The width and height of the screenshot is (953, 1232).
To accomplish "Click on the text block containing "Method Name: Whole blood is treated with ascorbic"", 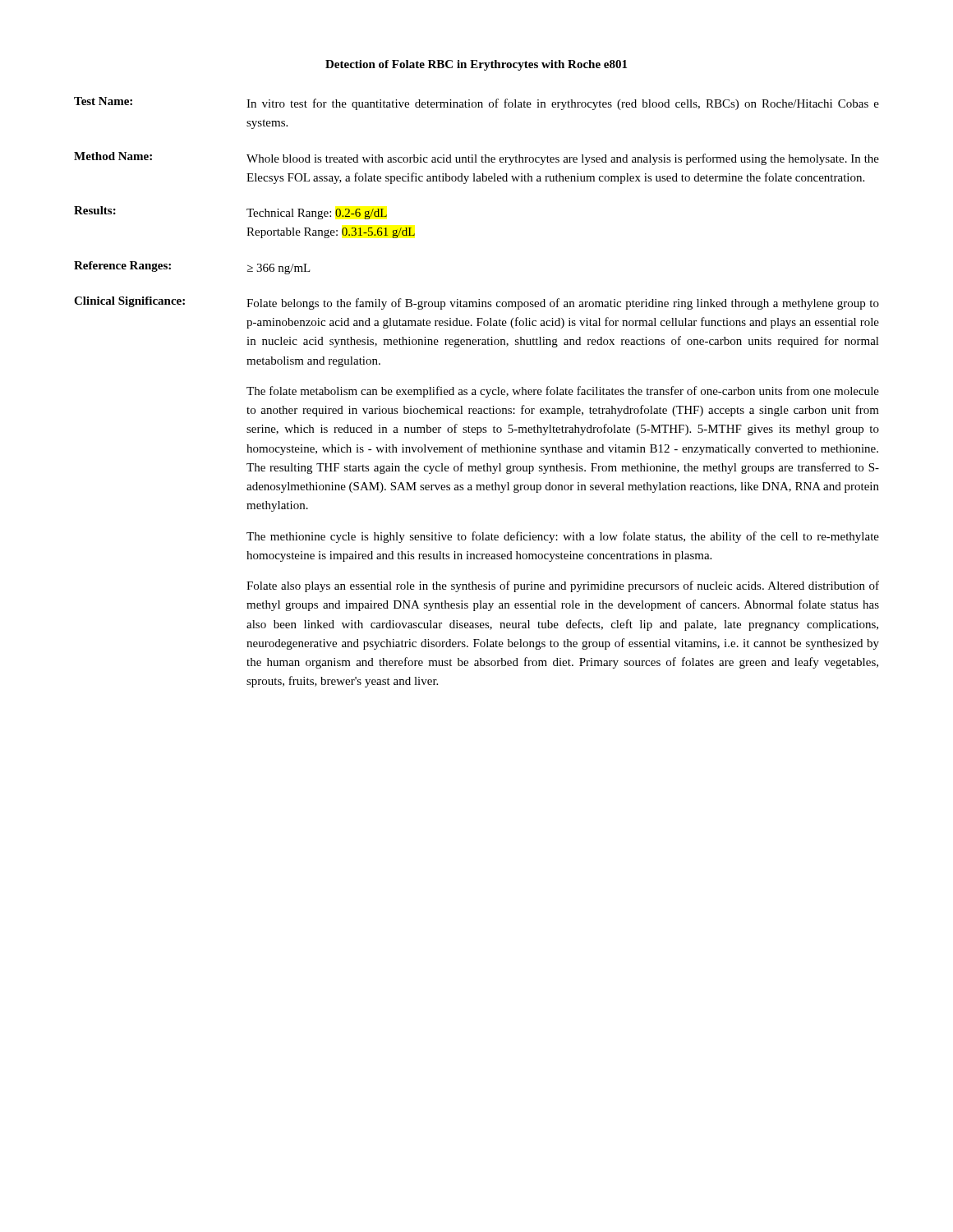I will coord(476,168).
